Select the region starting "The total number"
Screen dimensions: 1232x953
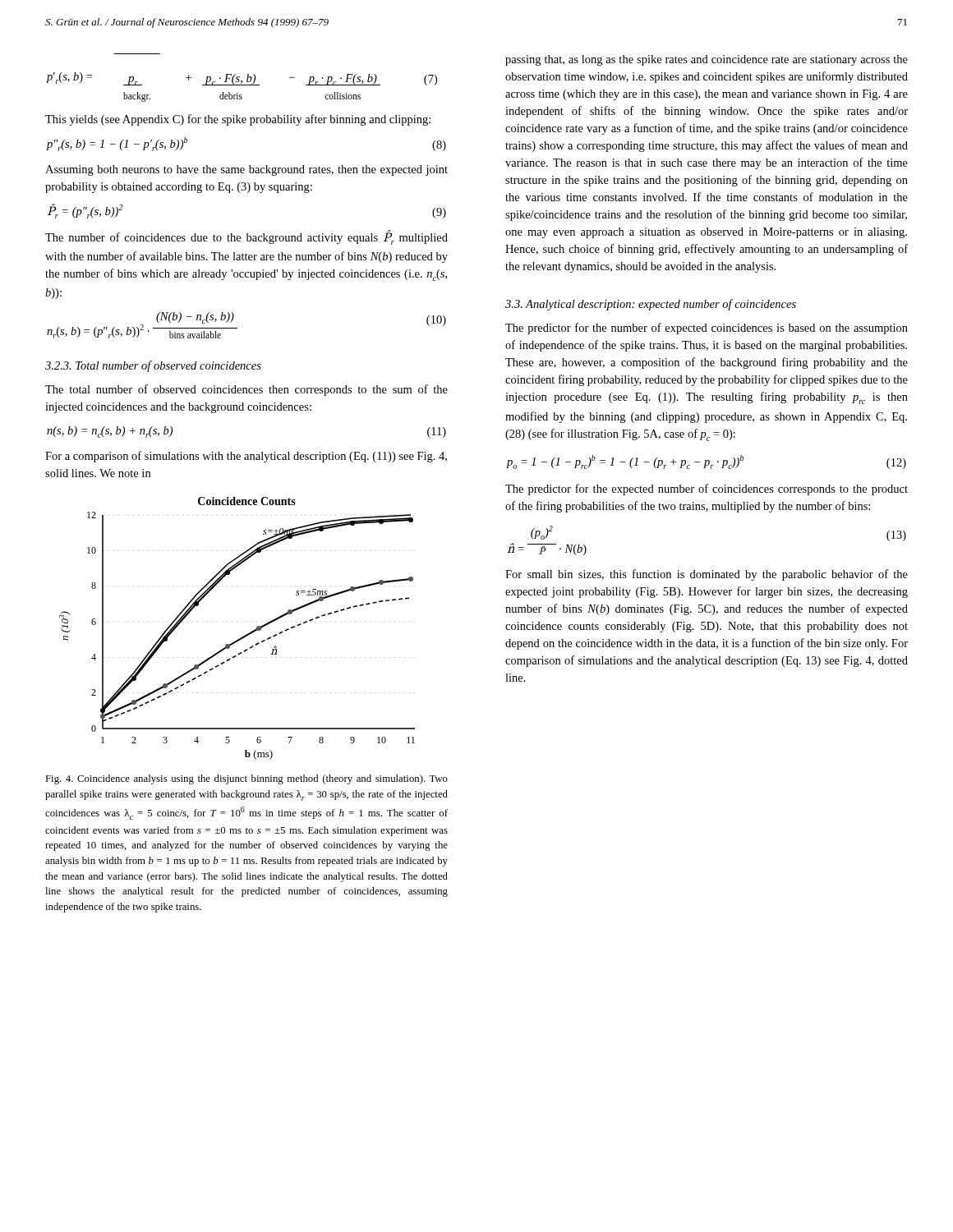(246, 398)
